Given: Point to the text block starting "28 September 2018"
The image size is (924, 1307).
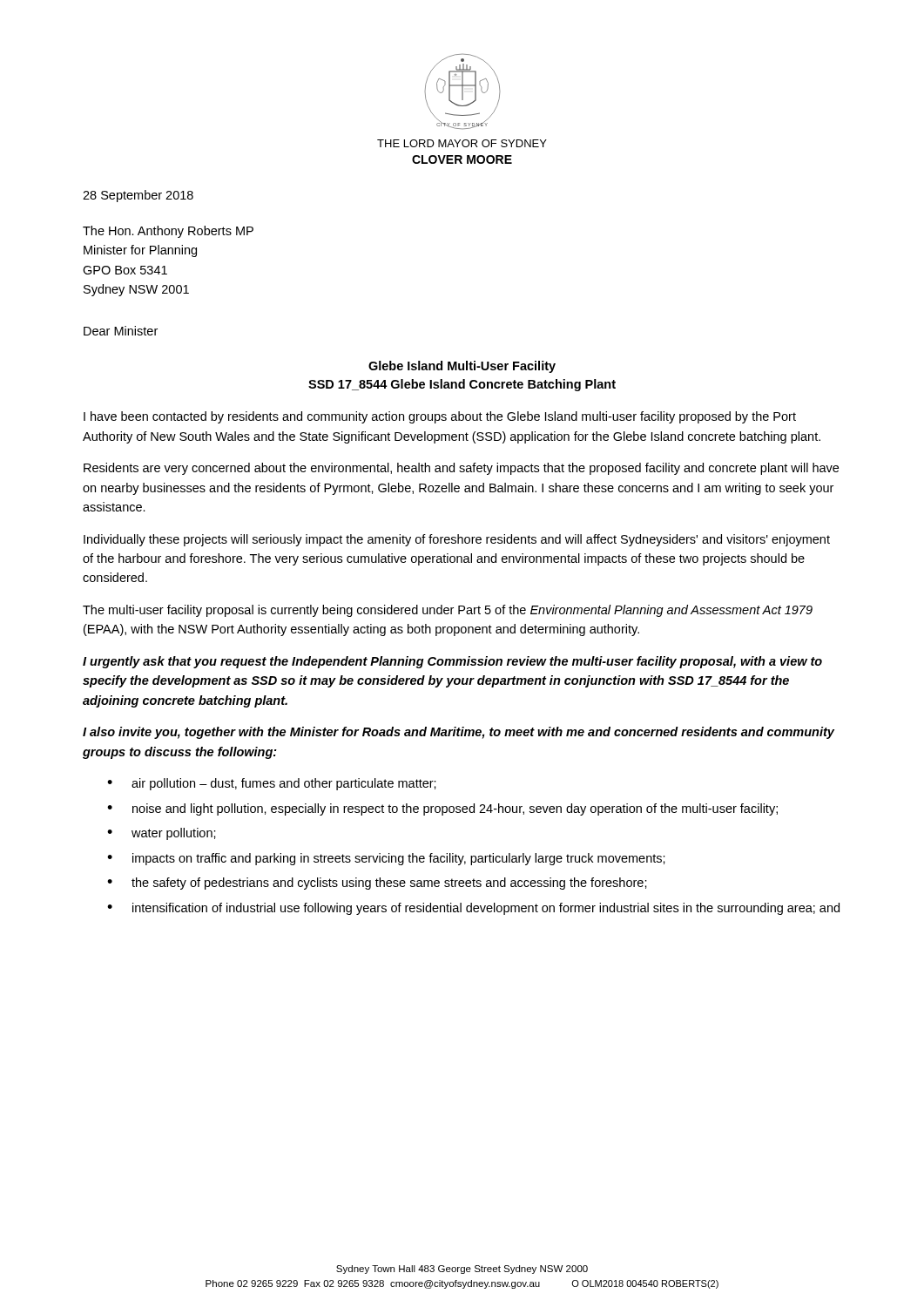Looking at the screenshot, I should point(138,195).
